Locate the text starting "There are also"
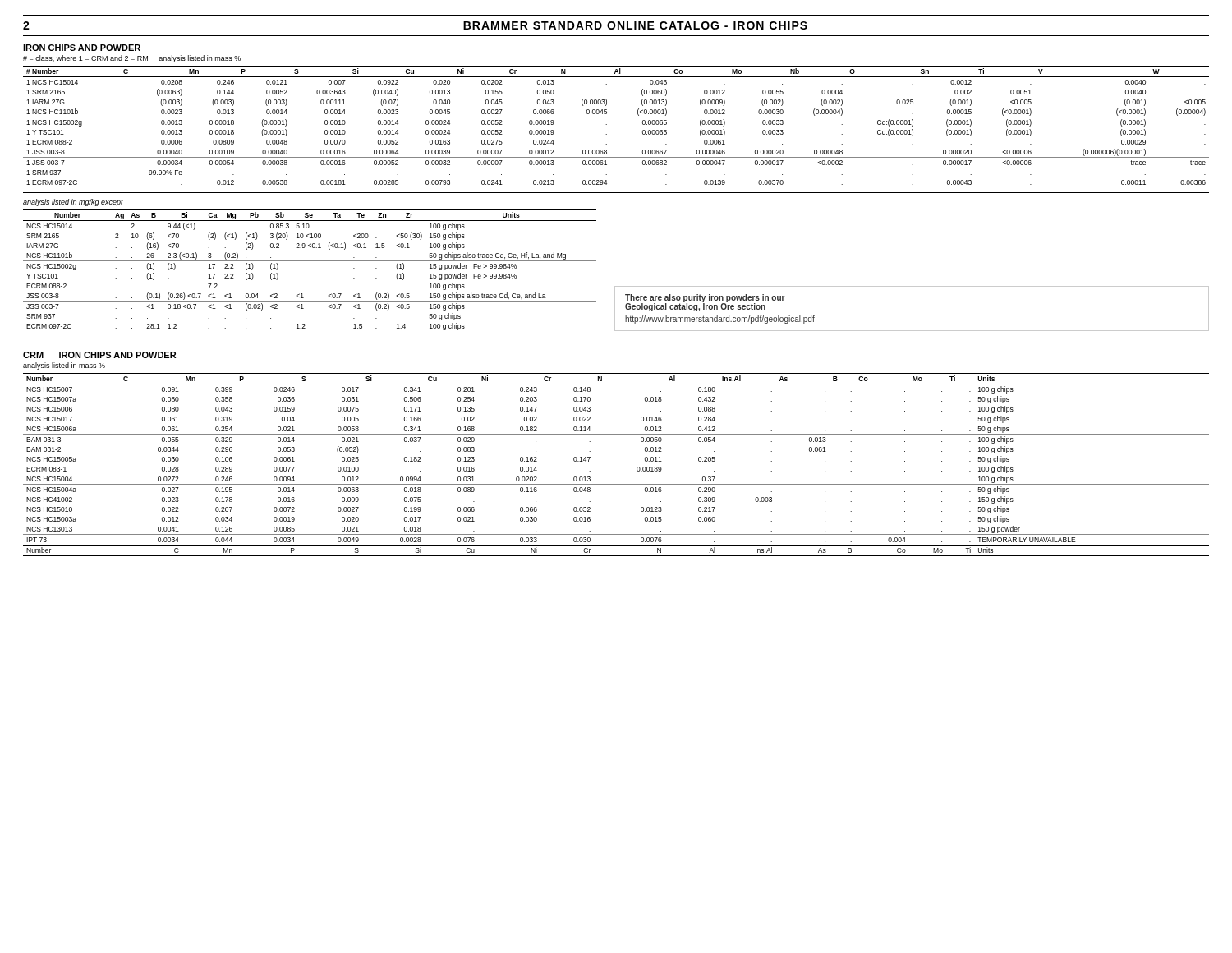The image size is (1232, 953). (705, 303)
